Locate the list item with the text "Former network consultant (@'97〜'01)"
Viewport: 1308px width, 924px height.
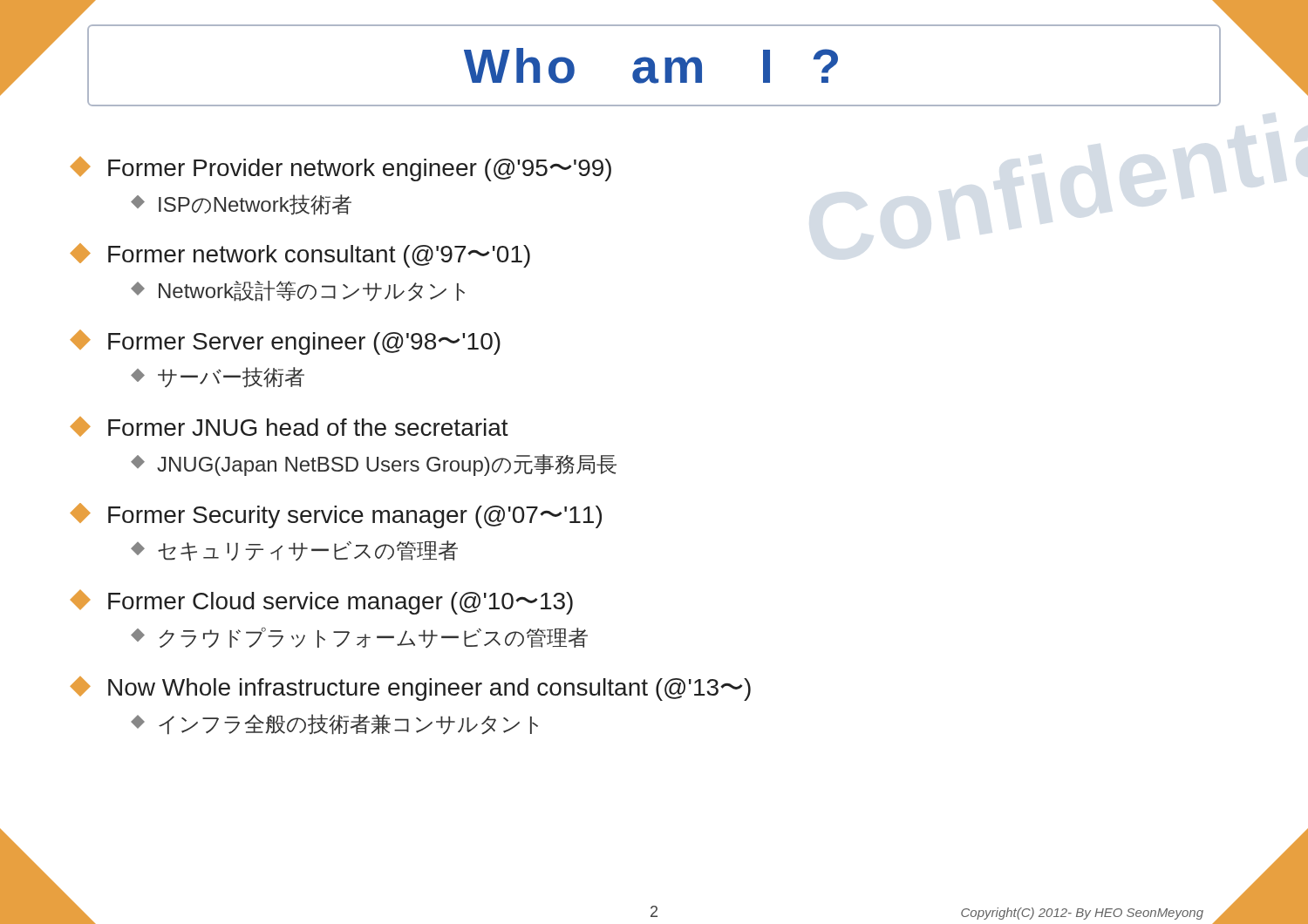pos(301,255)
